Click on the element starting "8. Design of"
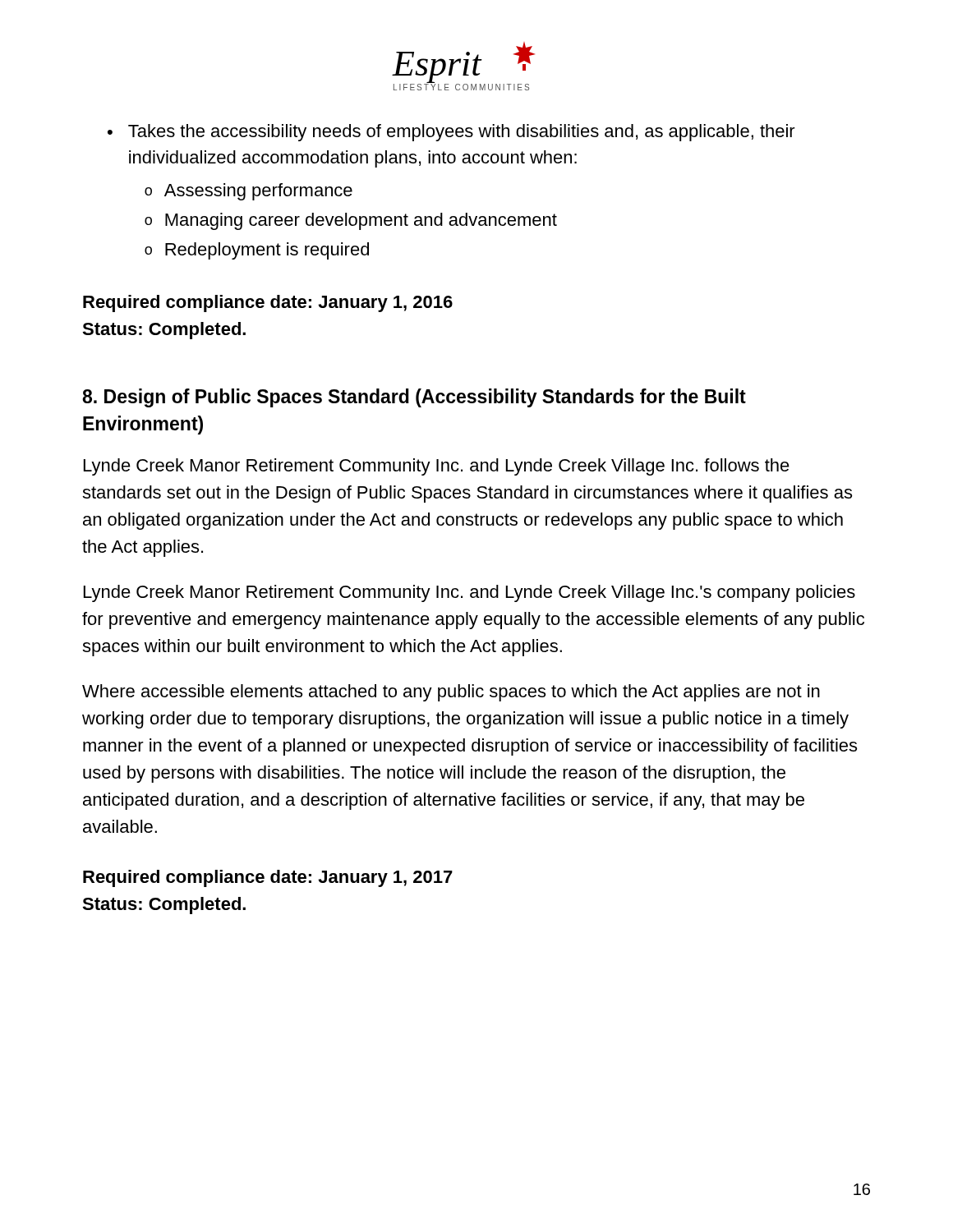This screenshot has width=953, height=1232. 414,410
